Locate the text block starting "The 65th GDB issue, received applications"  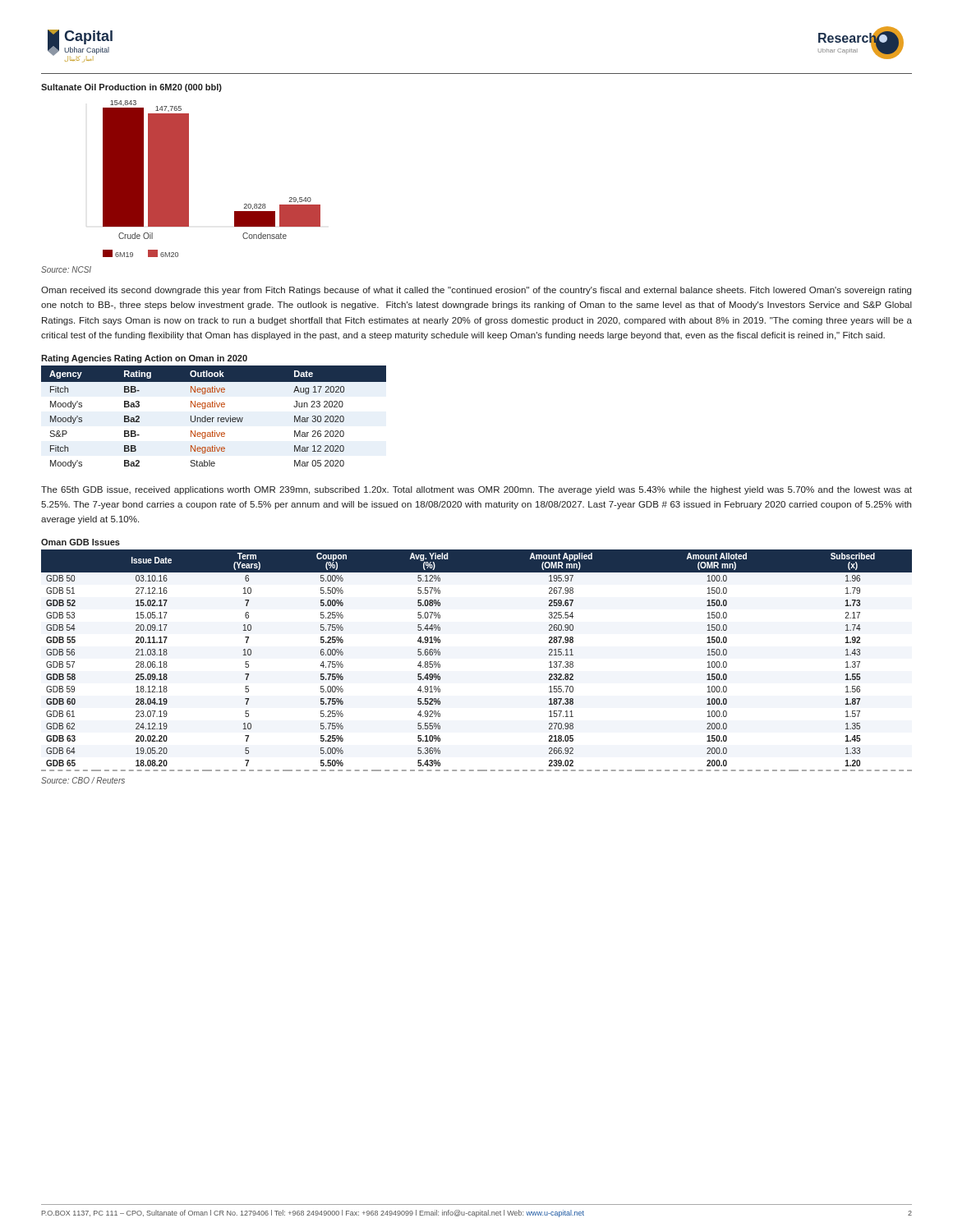[476, 504]
